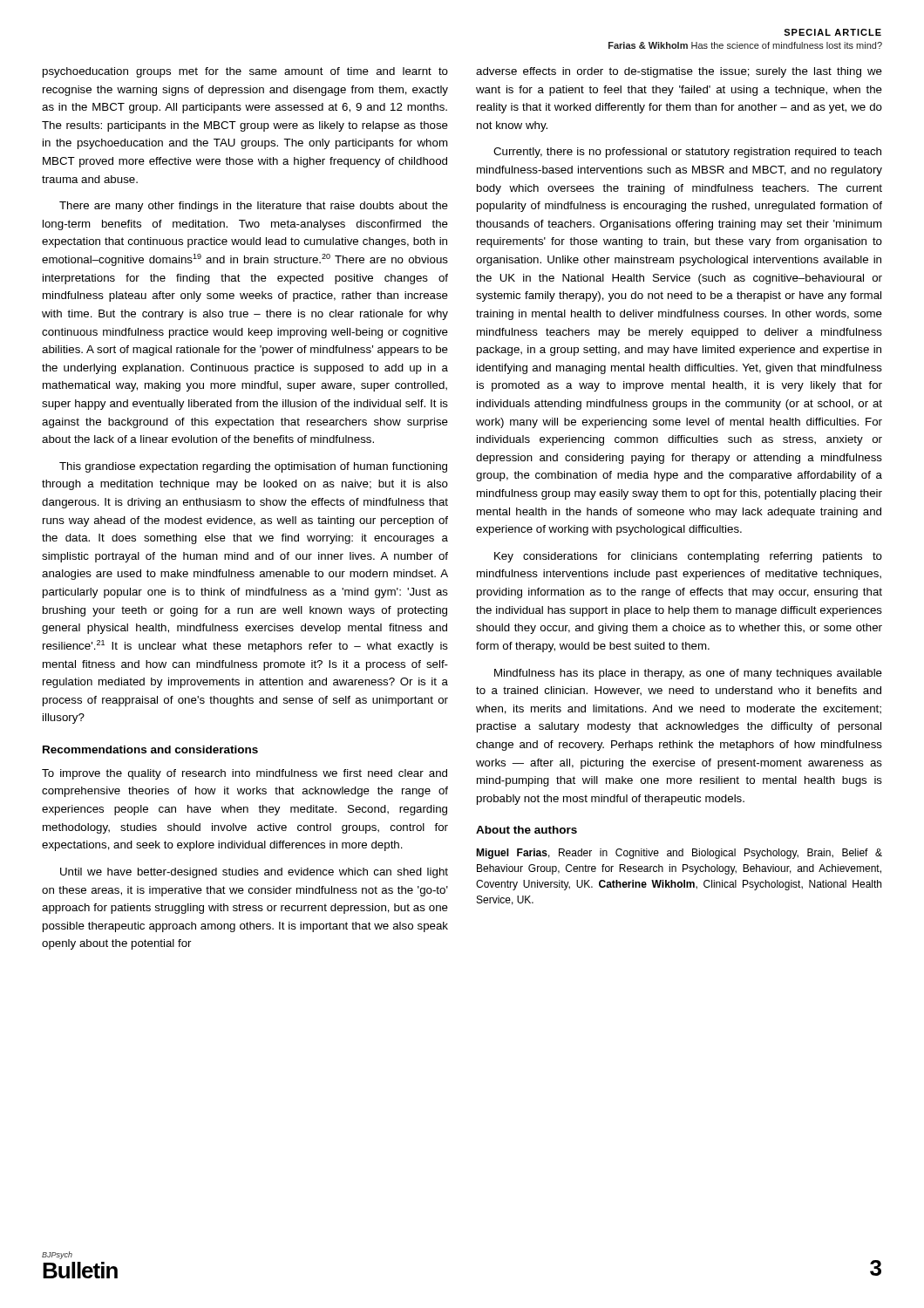
Task: Click on the block starting "Mindfulness has its"
Action: 679,736
